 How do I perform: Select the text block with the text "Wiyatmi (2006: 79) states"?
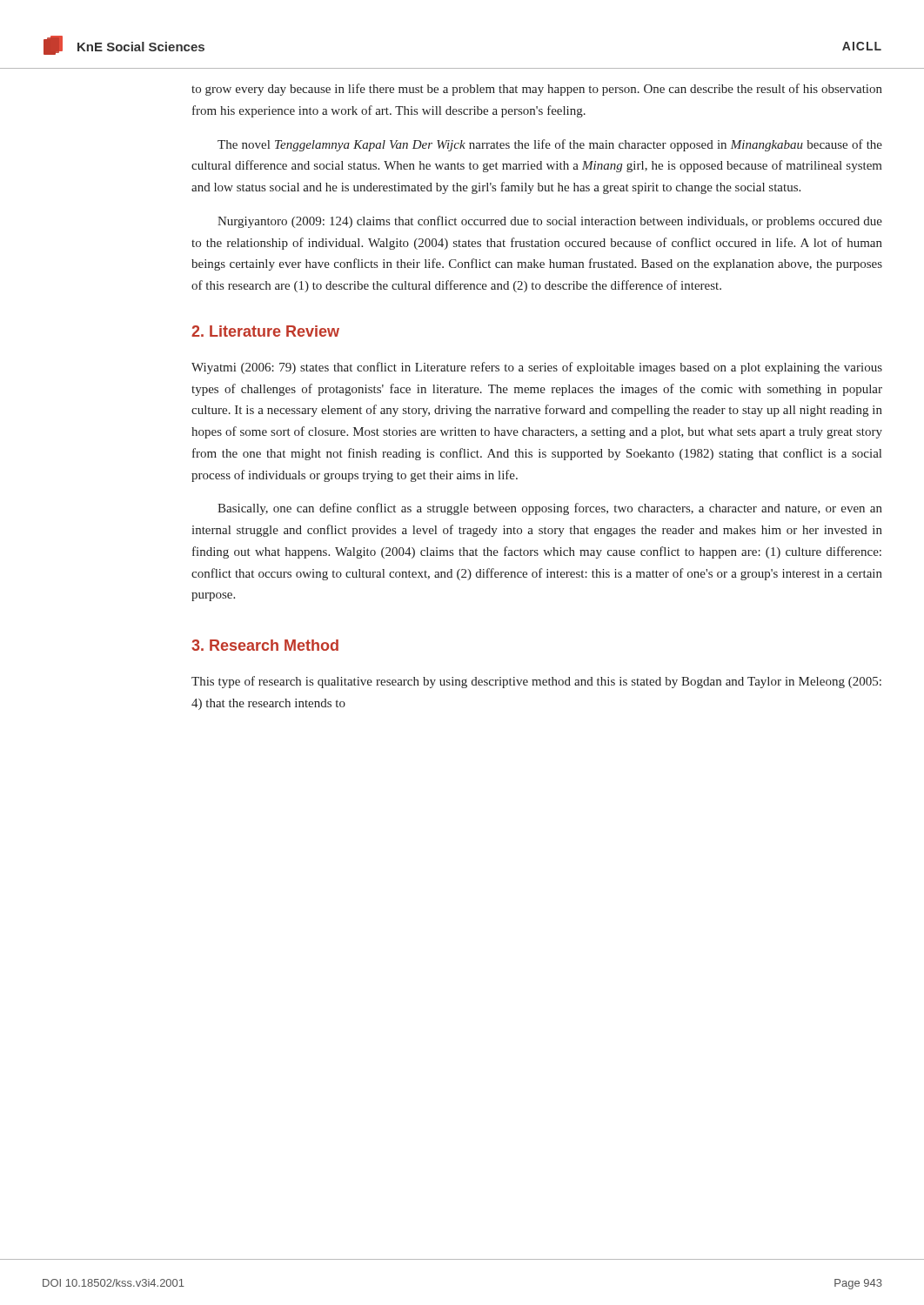[x=537, y=421]
